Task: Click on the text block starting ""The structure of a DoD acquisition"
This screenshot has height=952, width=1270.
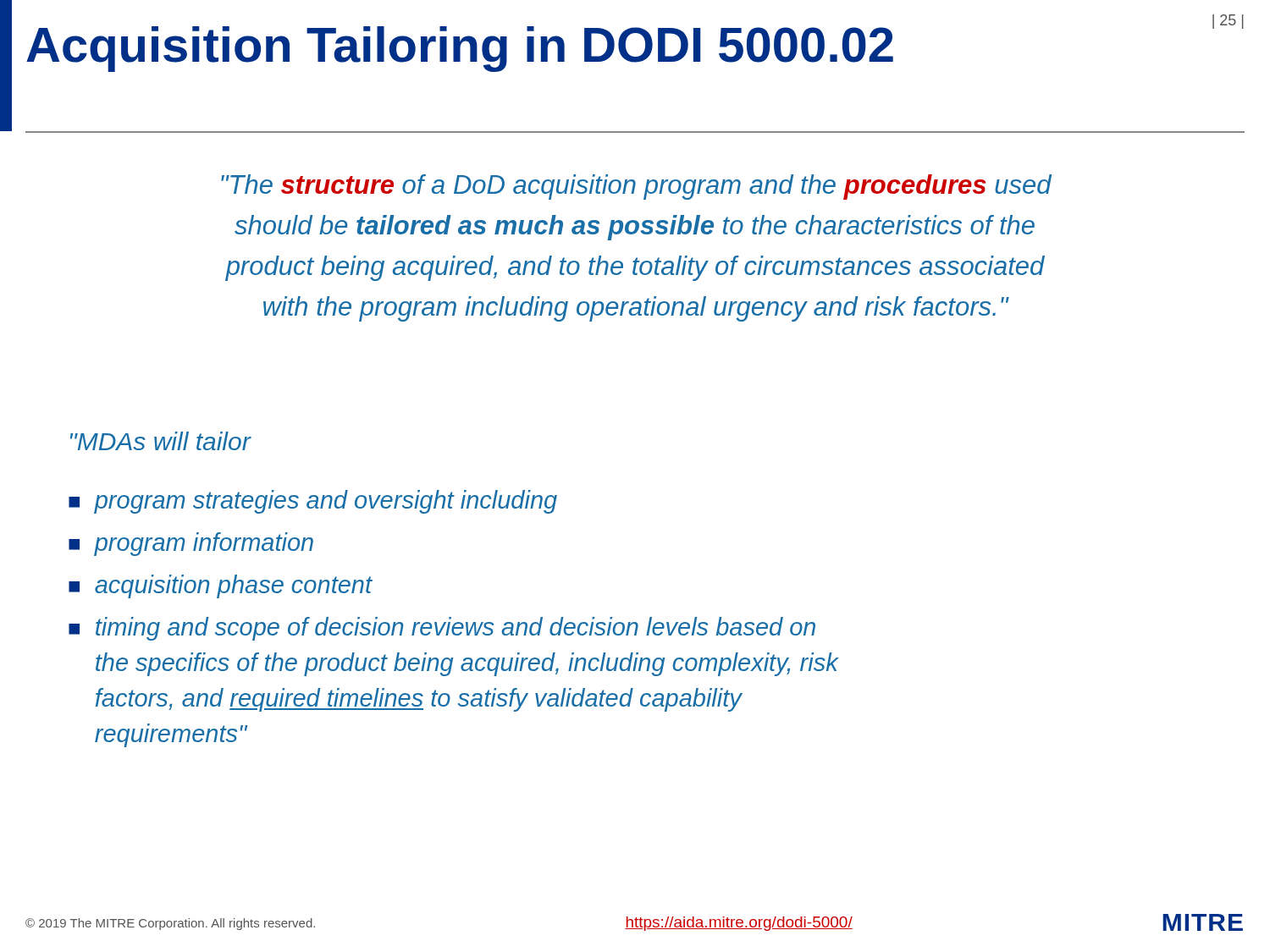Action: (635, 246)
